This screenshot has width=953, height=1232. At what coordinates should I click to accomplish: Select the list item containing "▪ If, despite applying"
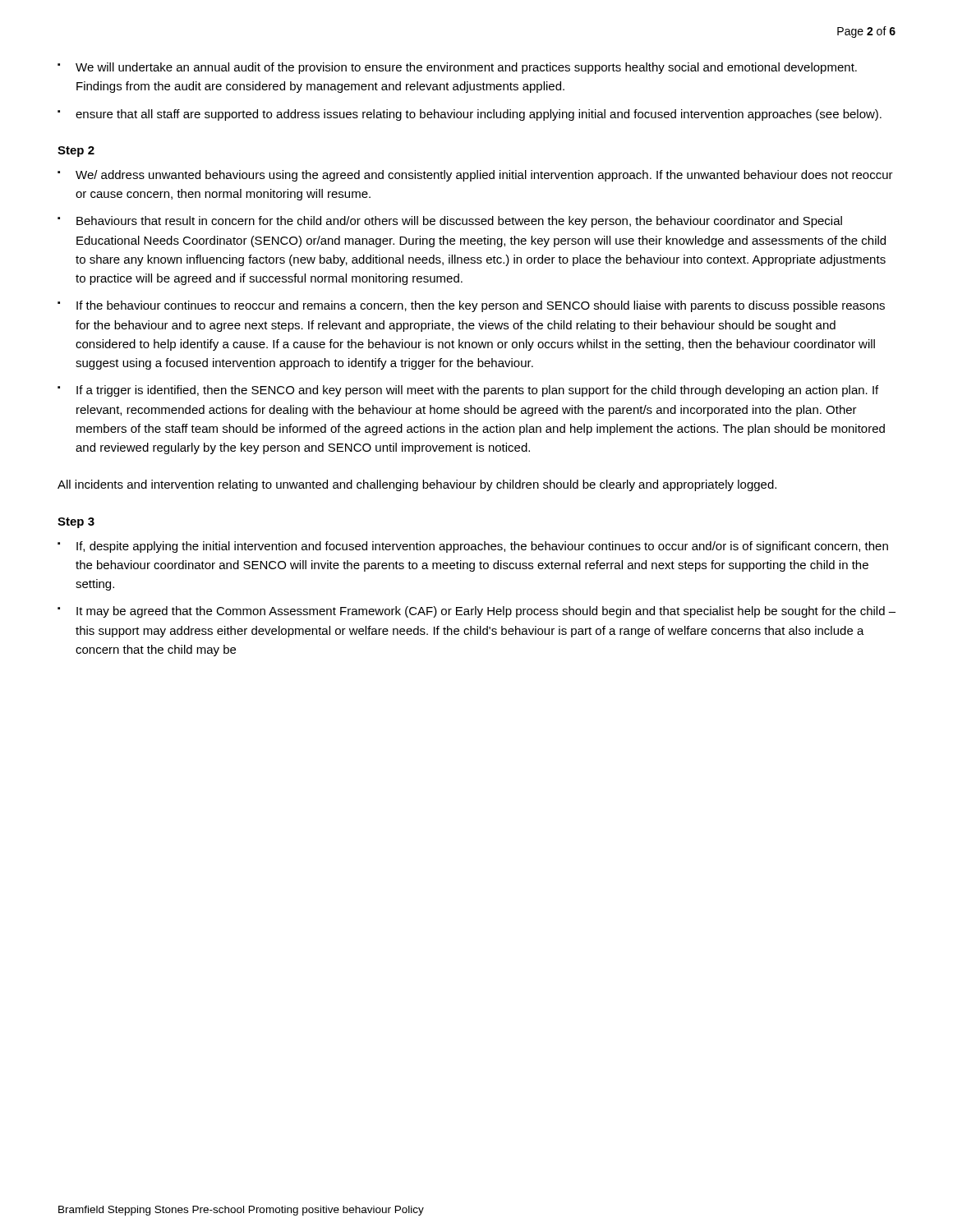click(476, 565)
